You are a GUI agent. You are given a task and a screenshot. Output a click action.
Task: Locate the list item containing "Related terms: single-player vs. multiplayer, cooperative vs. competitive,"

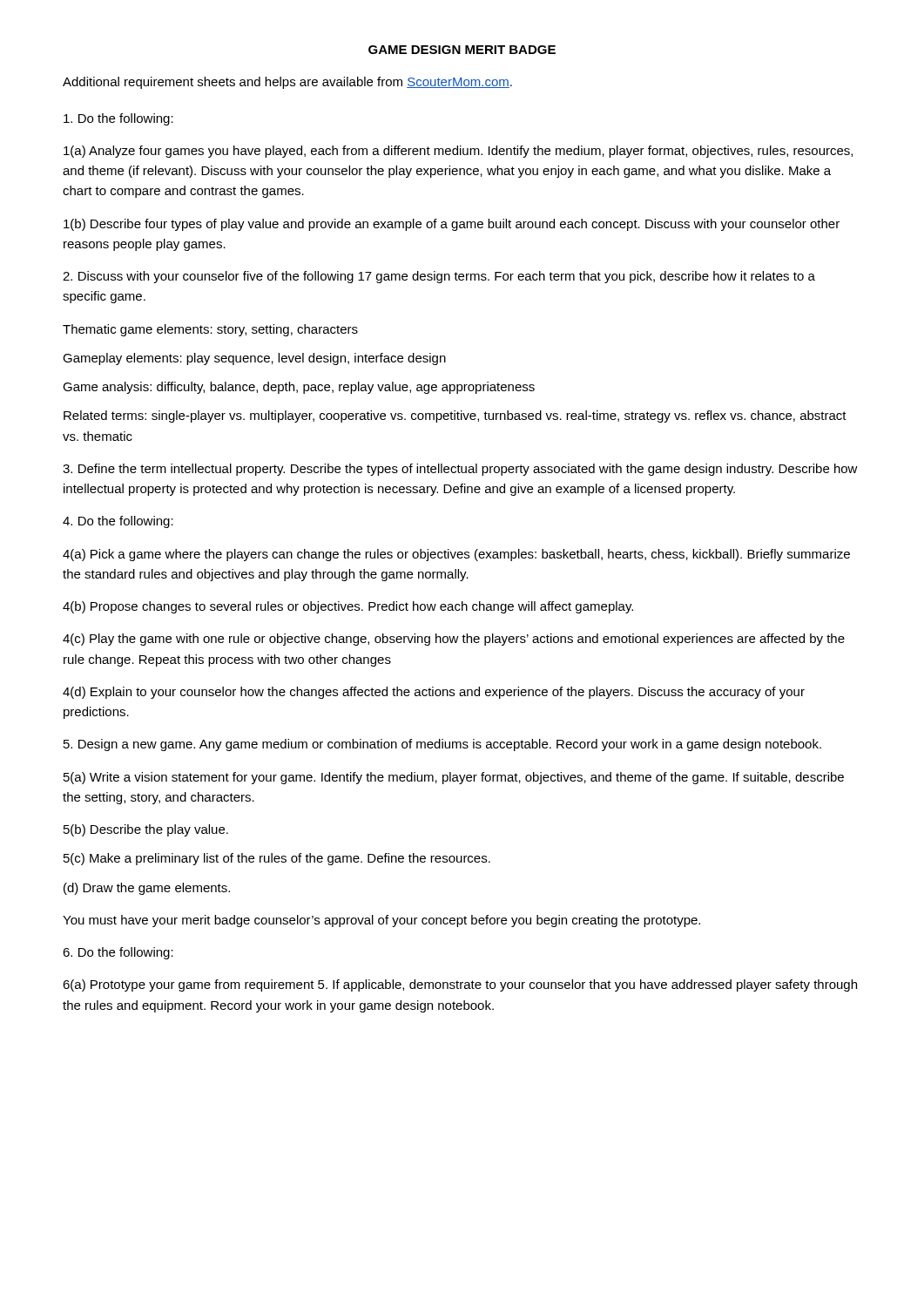tap(454, 426)
